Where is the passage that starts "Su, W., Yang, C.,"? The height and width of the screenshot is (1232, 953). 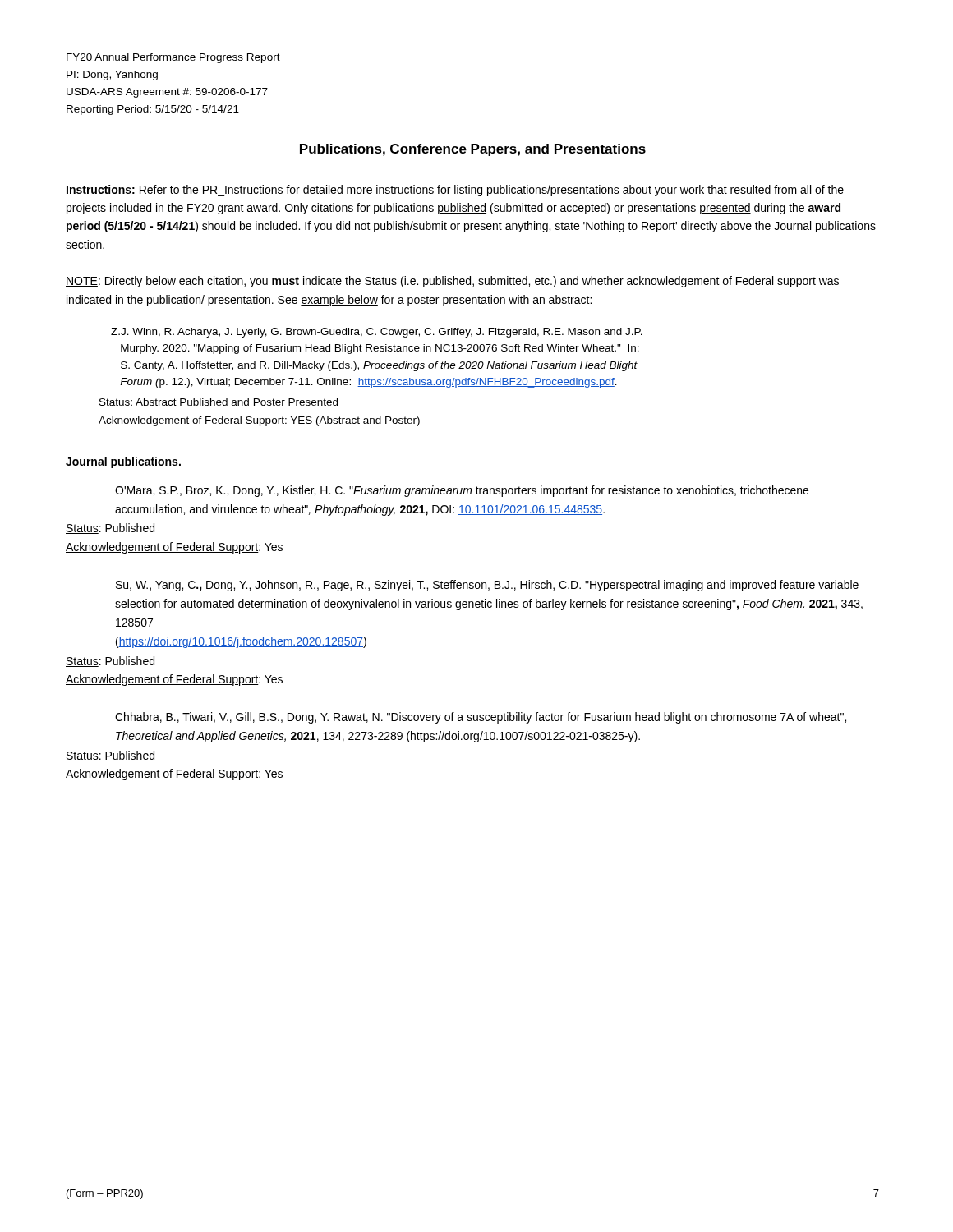click(487, 586)
